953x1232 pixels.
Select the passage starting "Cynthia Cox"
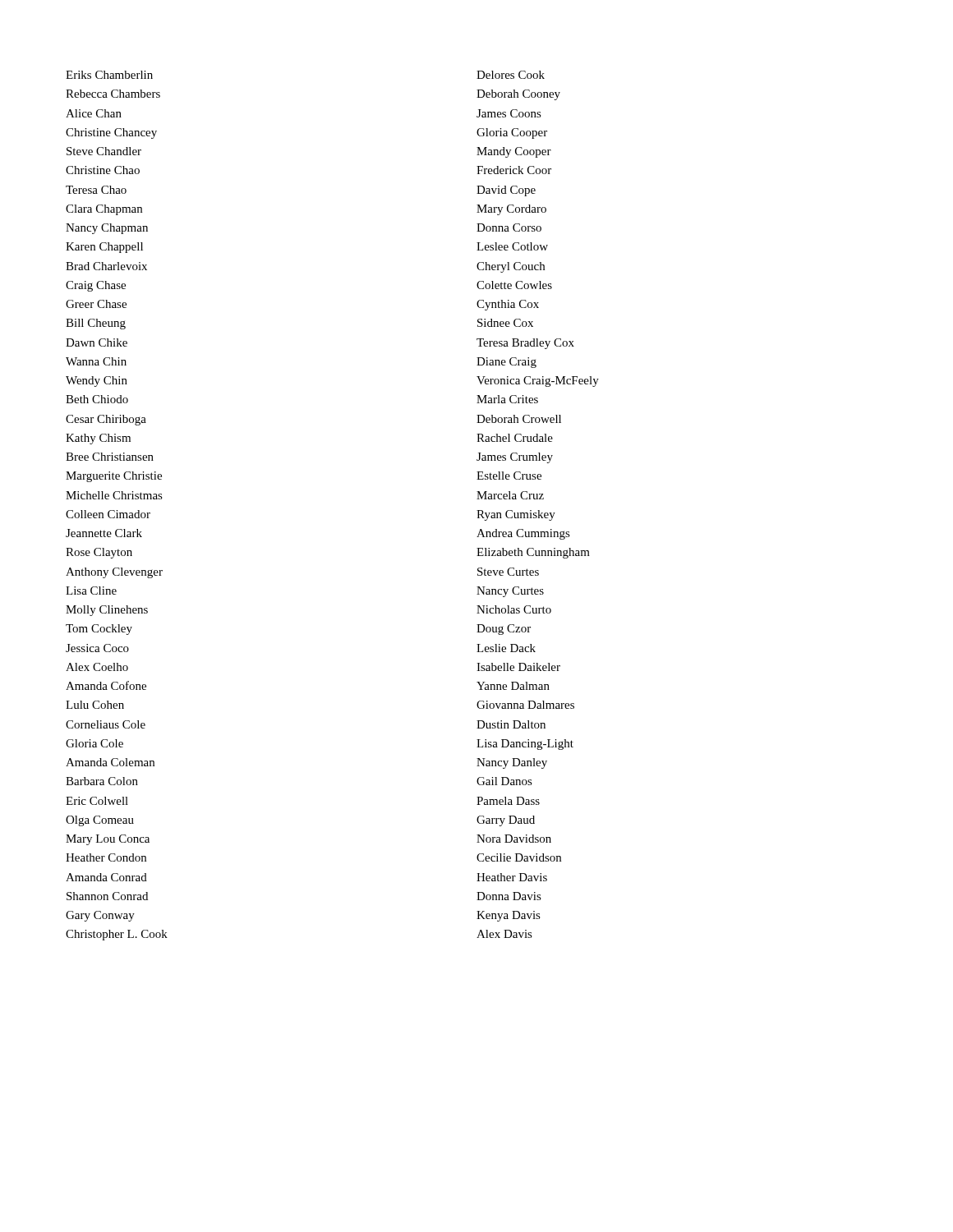508,304
